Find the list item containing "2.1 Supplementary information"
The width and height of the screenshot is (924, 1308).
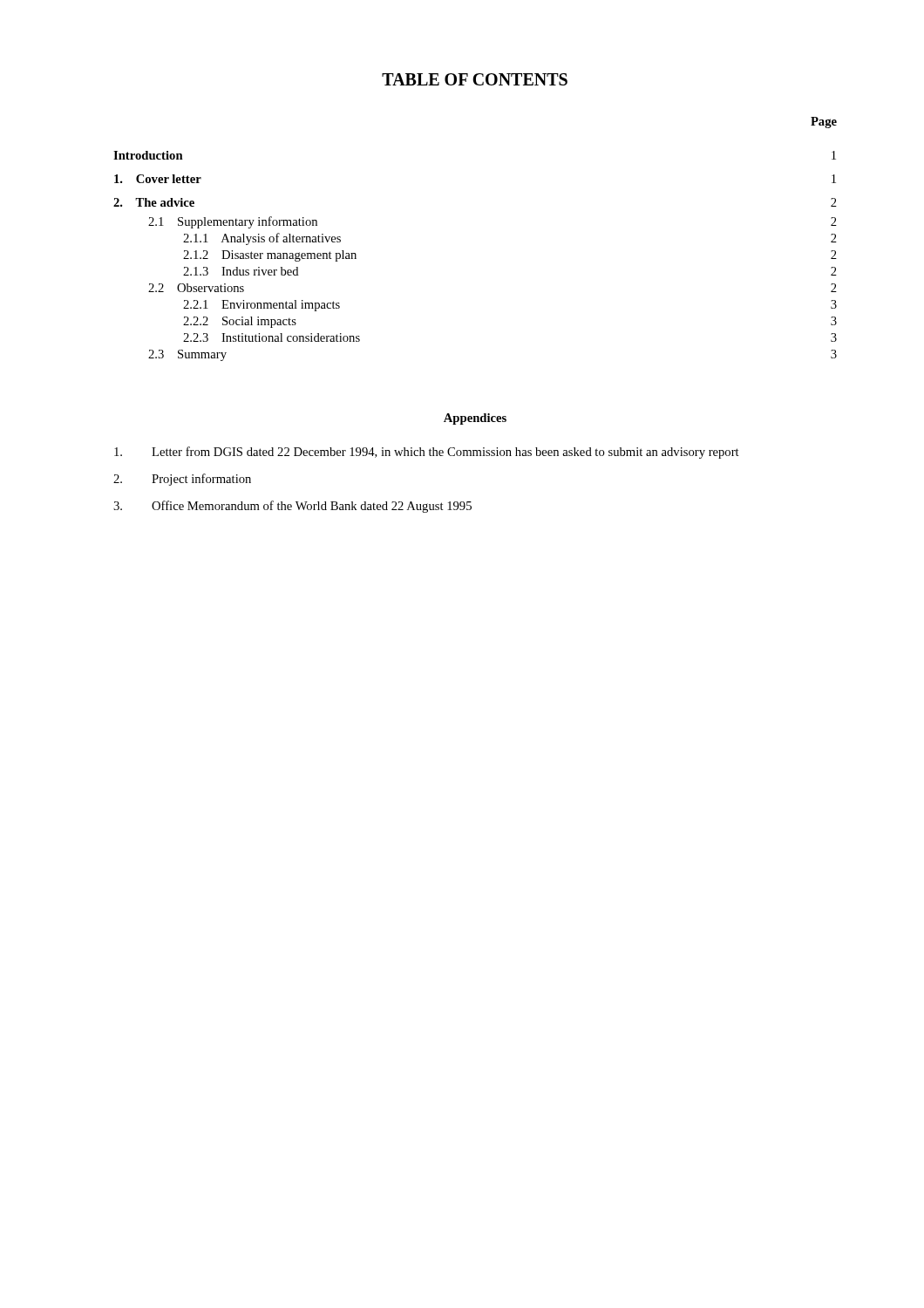[x=242, y=222]
